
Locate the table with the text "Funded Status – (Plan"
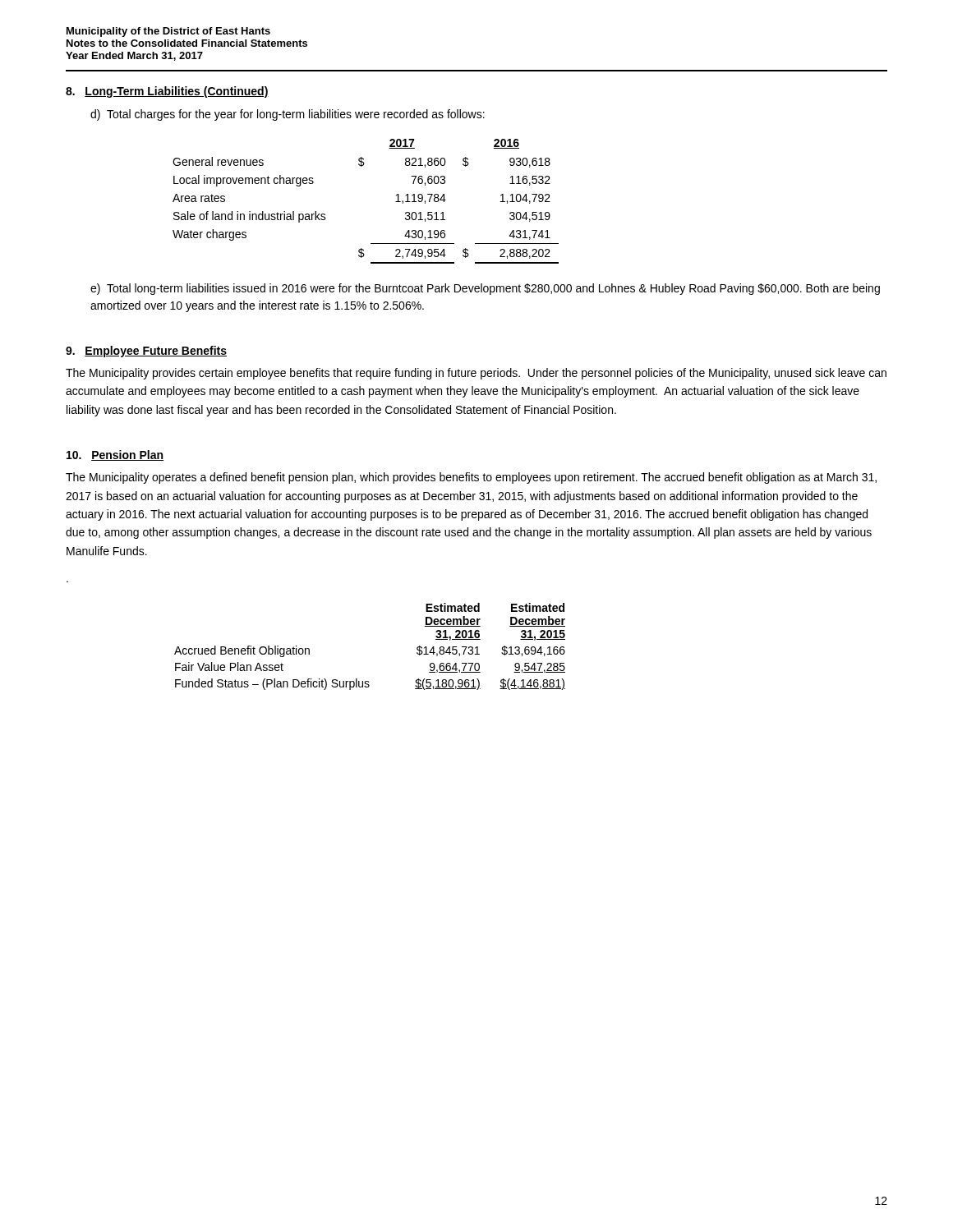pos(501,646)
